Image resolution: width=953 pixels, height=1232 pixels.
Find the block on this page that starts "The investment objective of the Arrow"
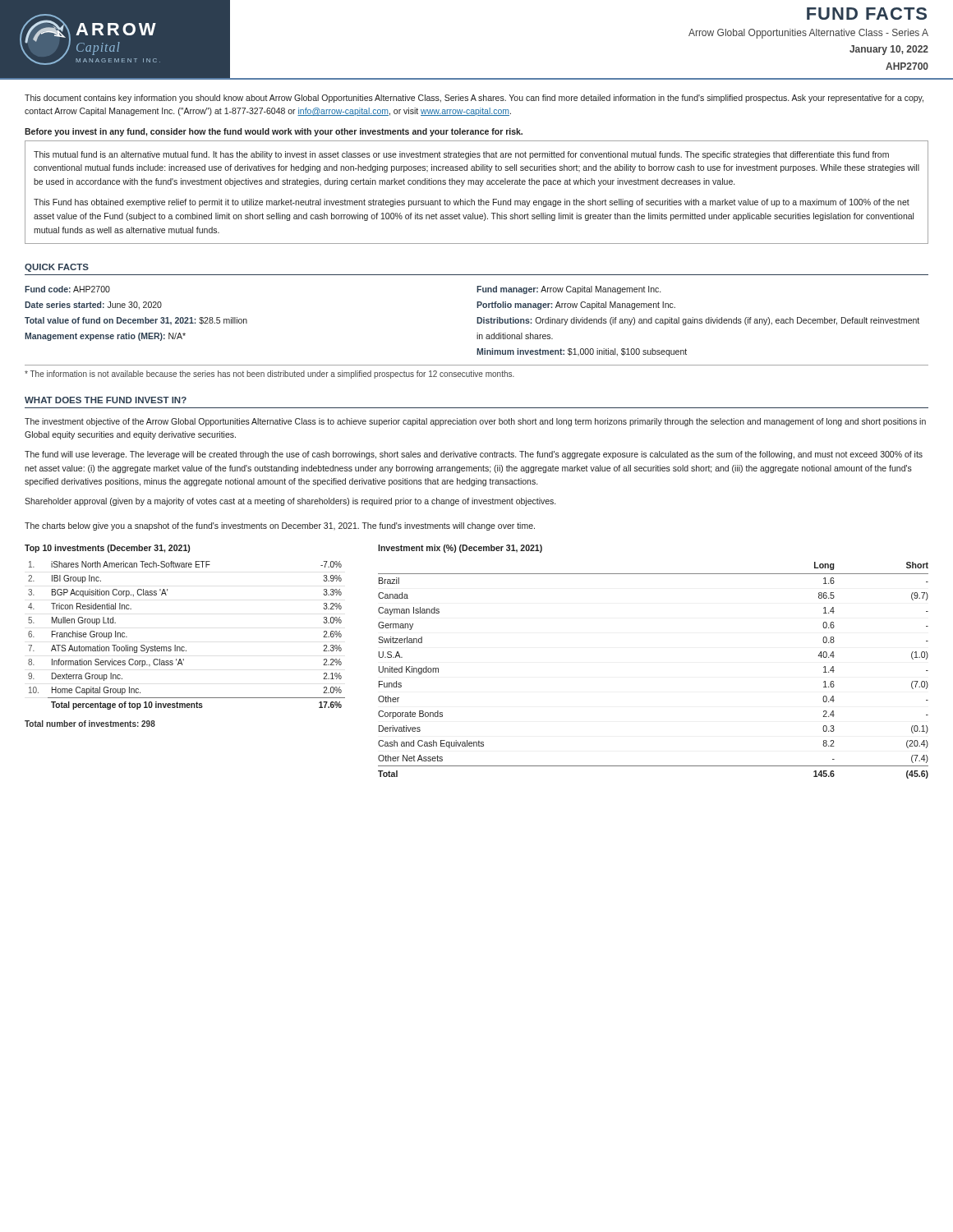475,428
